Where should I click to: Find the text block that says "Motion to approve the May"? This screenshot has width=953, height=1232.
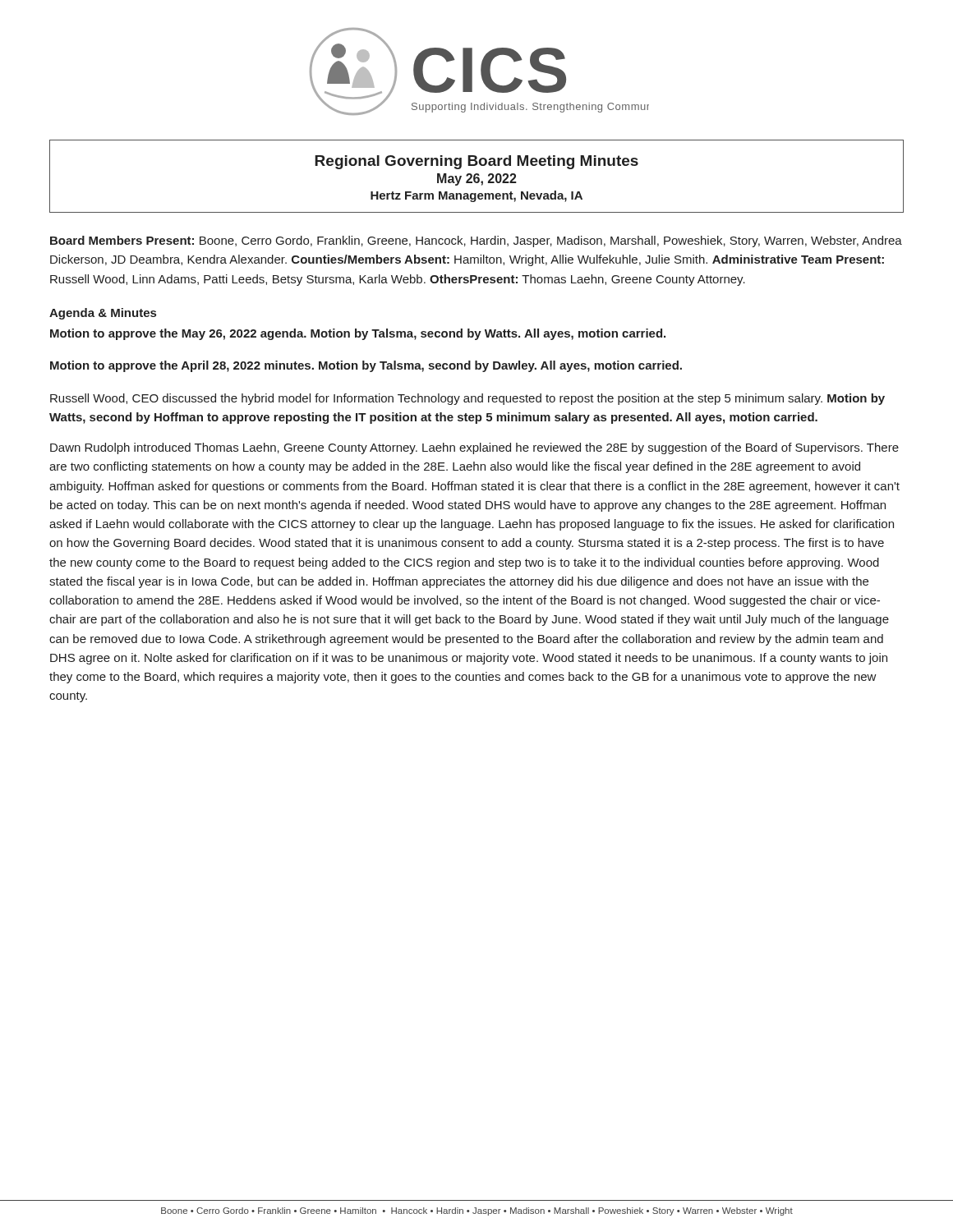[358, 333]
